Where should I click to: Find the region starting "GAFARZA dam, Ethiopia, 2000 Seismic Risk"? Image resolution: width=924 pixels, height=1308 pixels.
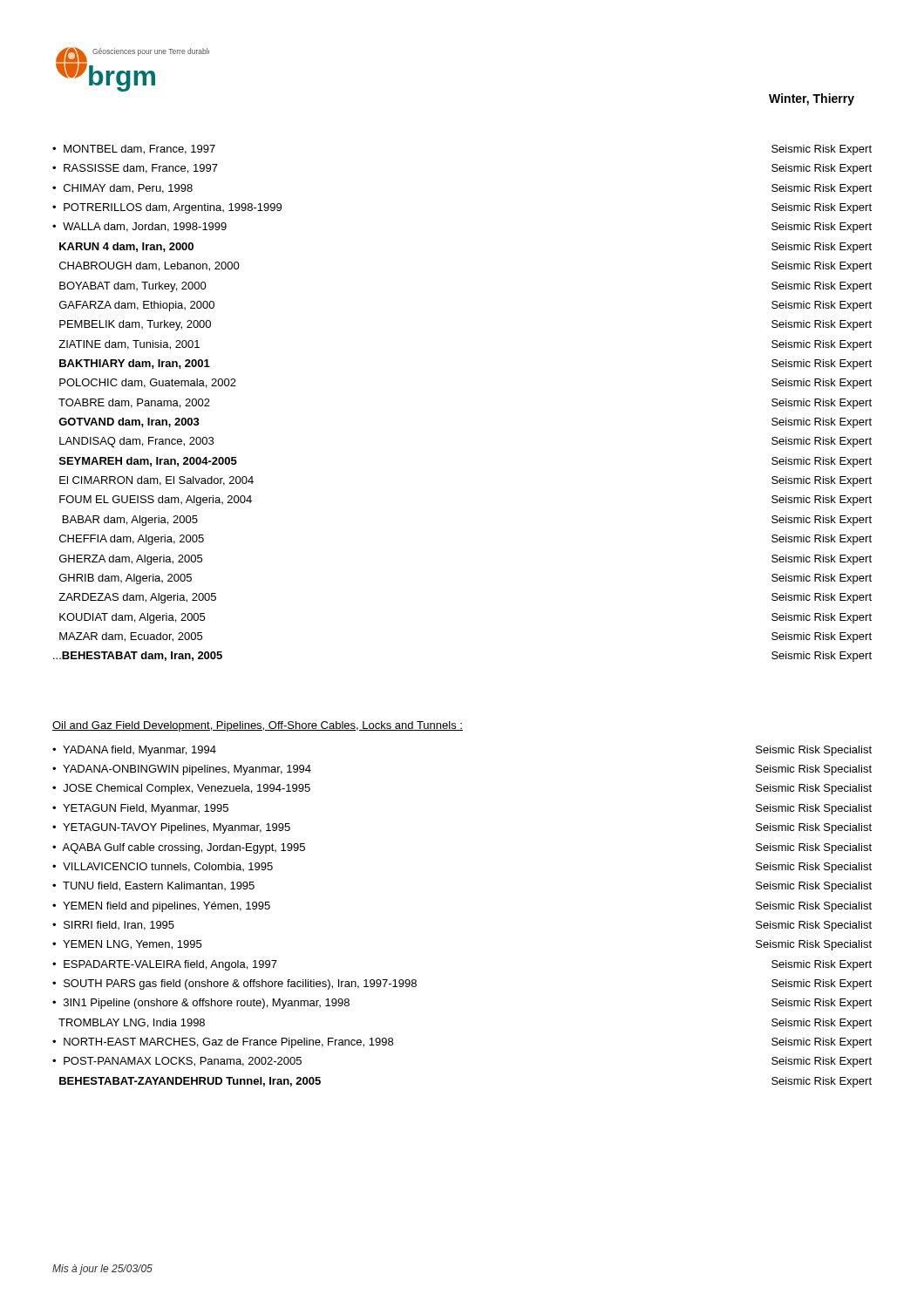(x=131, y=306)
